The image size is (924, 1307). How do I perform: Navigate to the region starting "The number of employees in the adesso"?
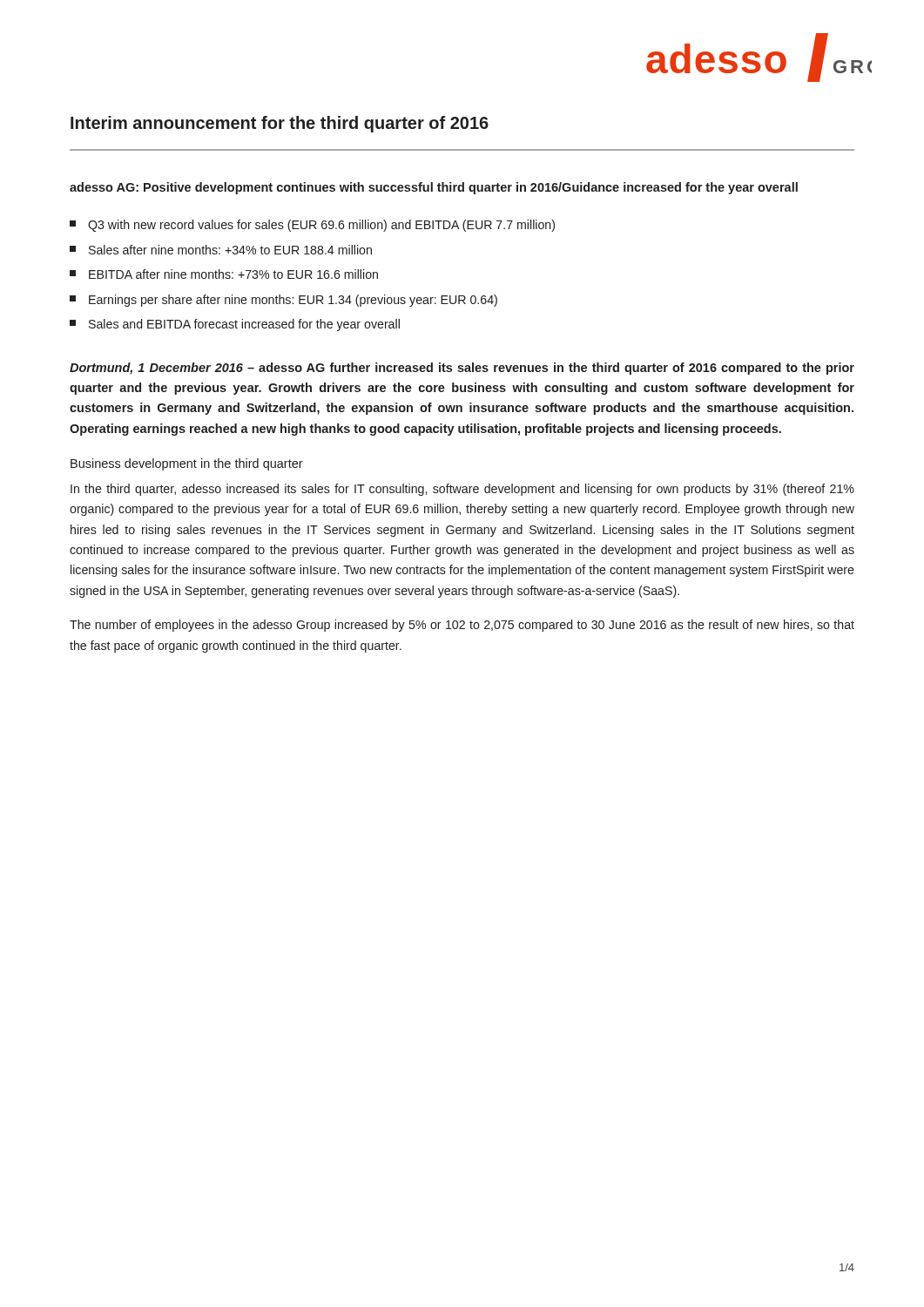point(462,635)
